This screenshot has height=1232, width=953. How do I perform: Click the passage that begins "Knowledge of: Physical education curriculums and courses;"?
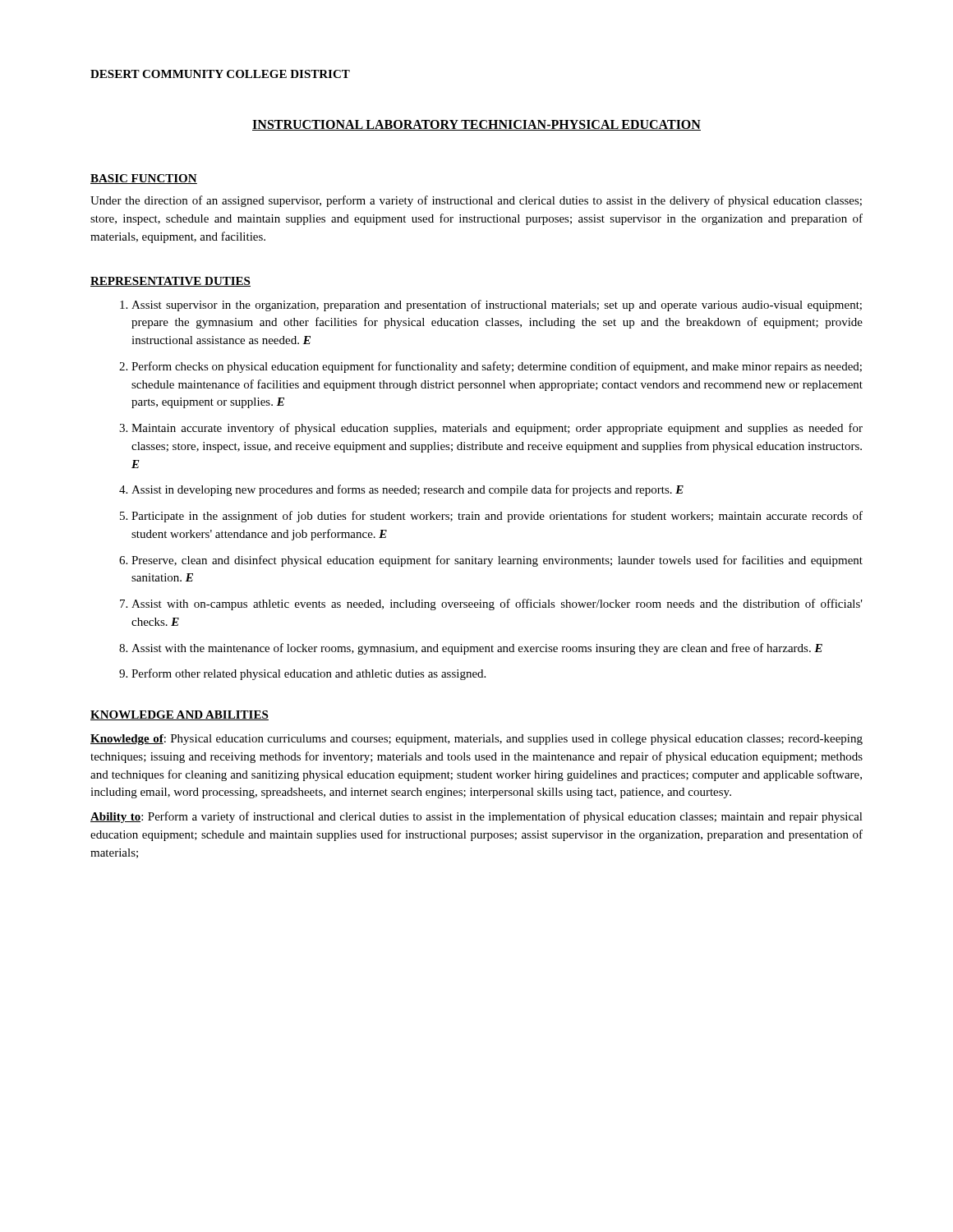pos(476,765)
